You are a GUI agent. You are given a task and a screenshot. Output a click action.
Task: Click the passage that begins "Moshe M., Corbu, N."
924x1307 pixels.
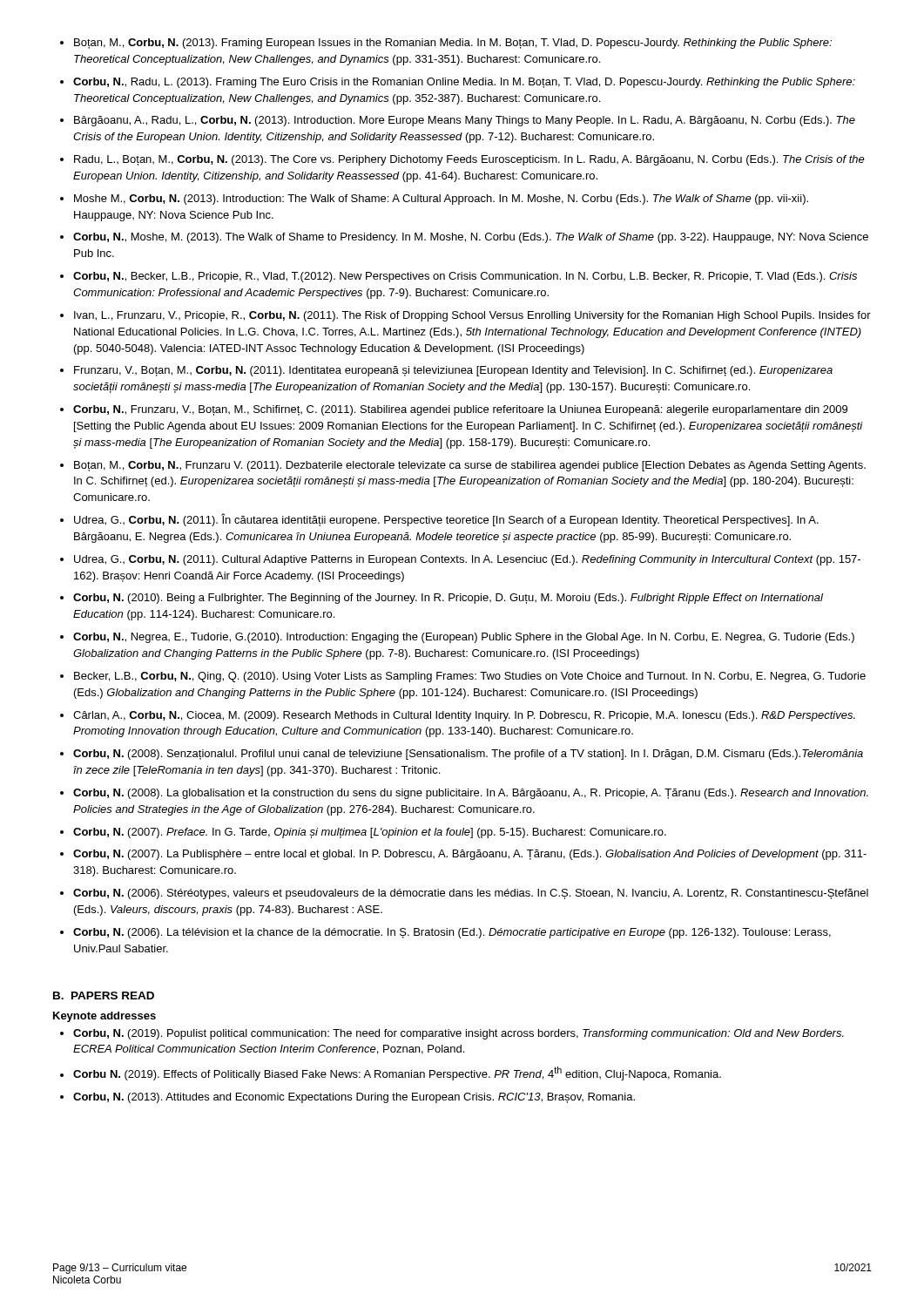coord(472,207)
